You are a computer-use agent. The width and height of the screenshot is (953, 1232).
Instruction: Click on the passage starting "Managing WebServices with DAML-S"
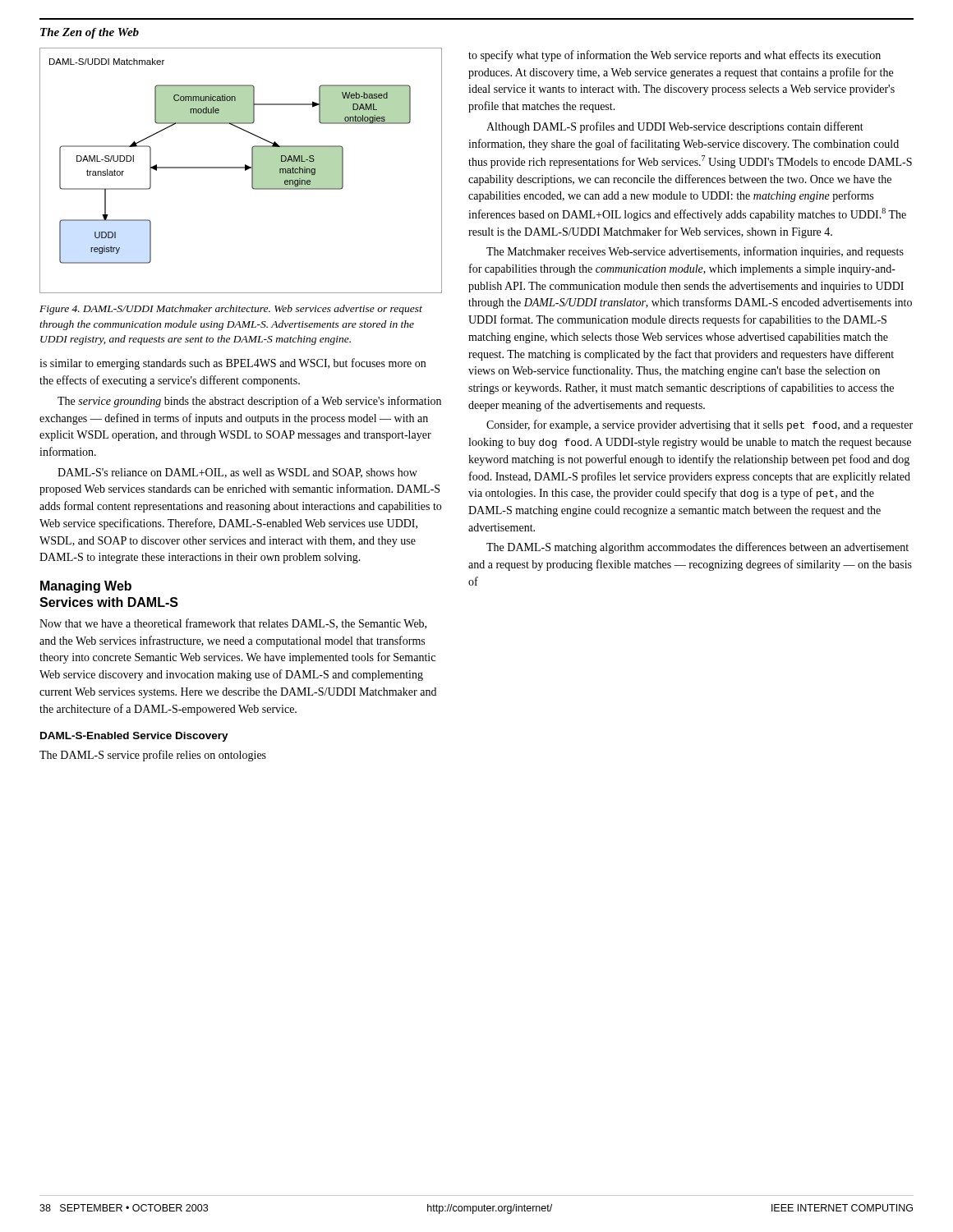click(x=109, y=594)
